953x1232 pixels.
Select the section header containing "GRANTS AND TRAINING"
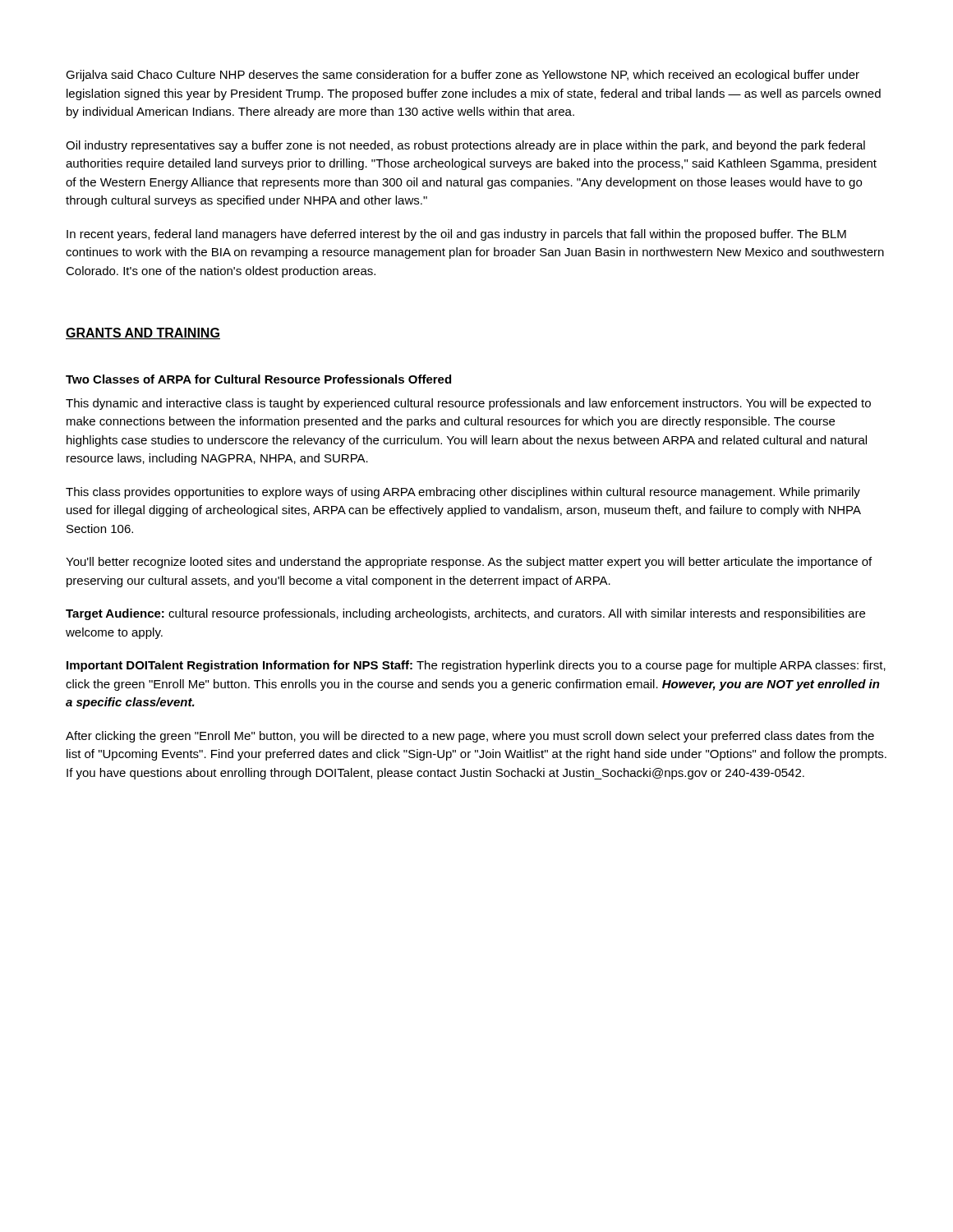[x=143, y=334]
